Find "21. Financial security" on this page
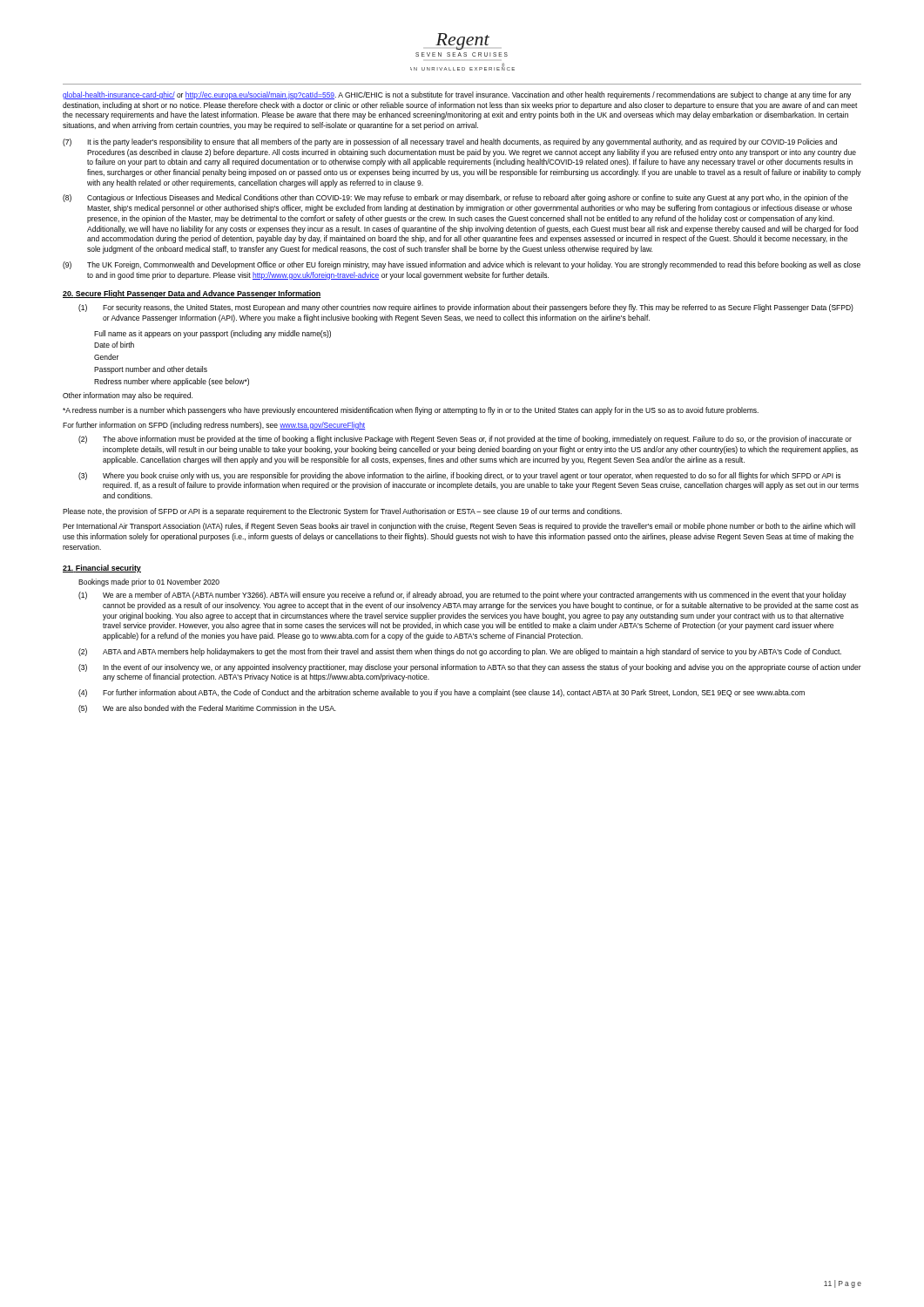 coord(102,568)
